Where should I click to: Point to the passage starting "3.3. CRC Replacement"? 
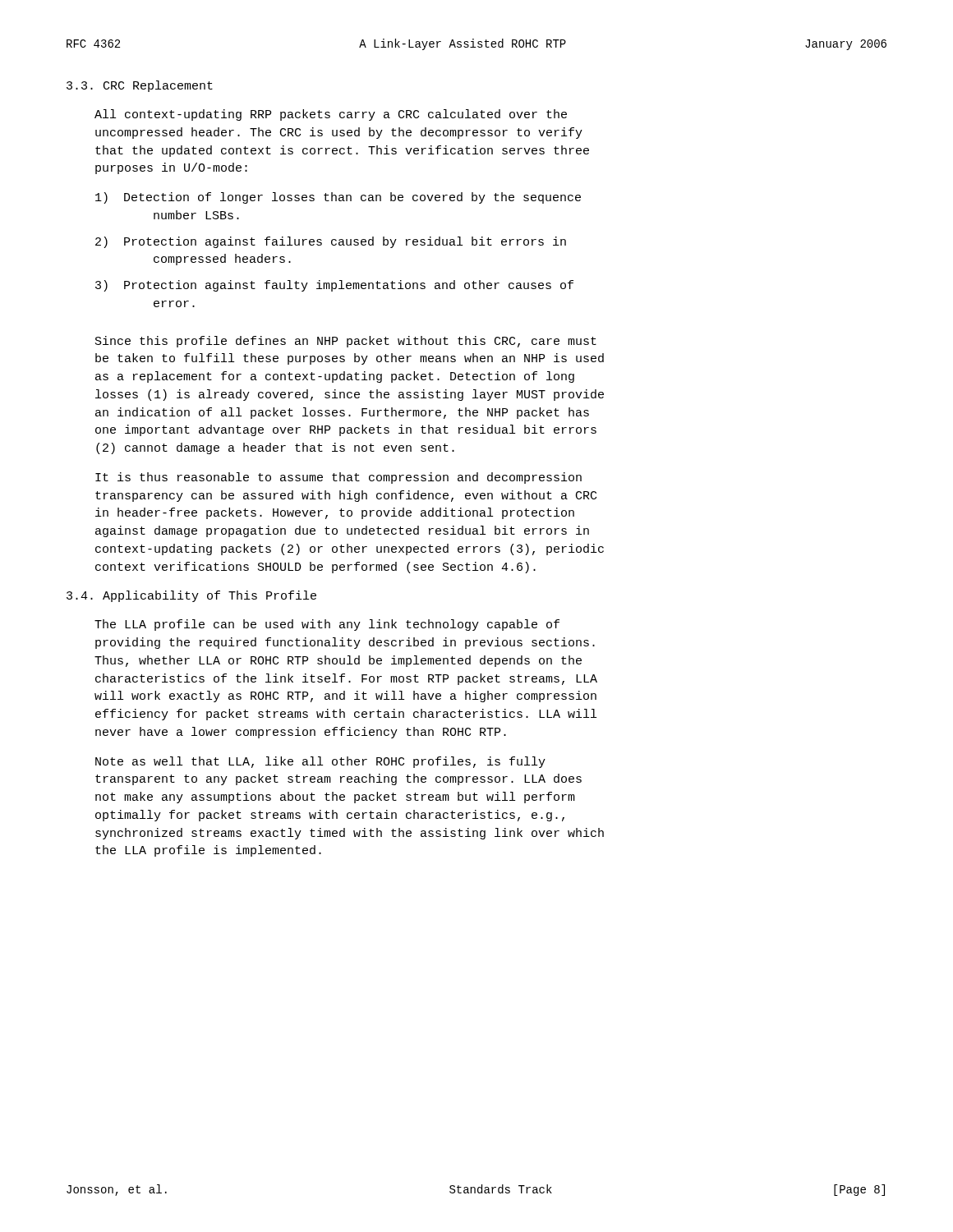click(x=140, y=87)
